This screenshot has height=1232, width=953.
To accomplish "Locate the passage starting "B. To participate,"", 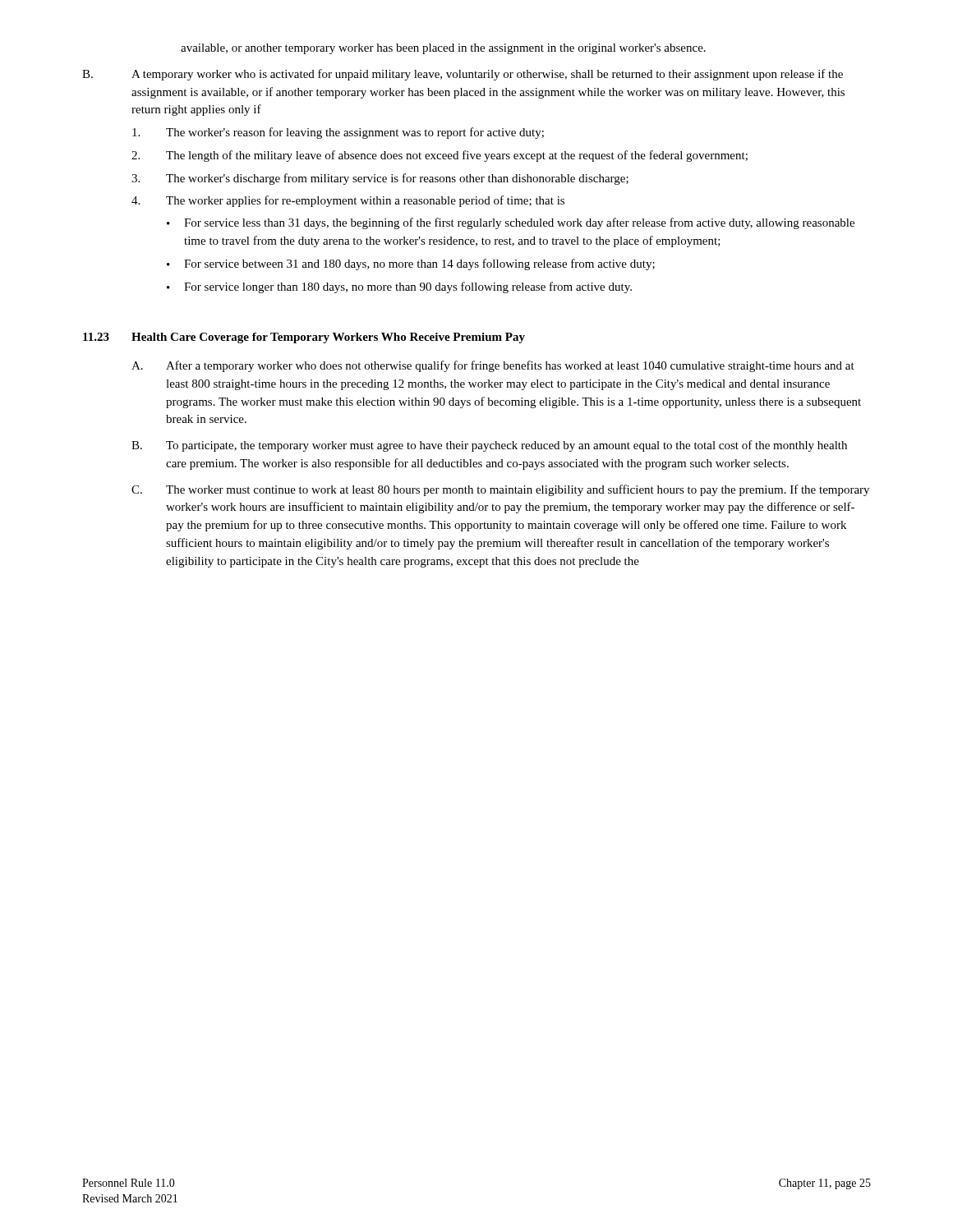I will tap(501, 455).
